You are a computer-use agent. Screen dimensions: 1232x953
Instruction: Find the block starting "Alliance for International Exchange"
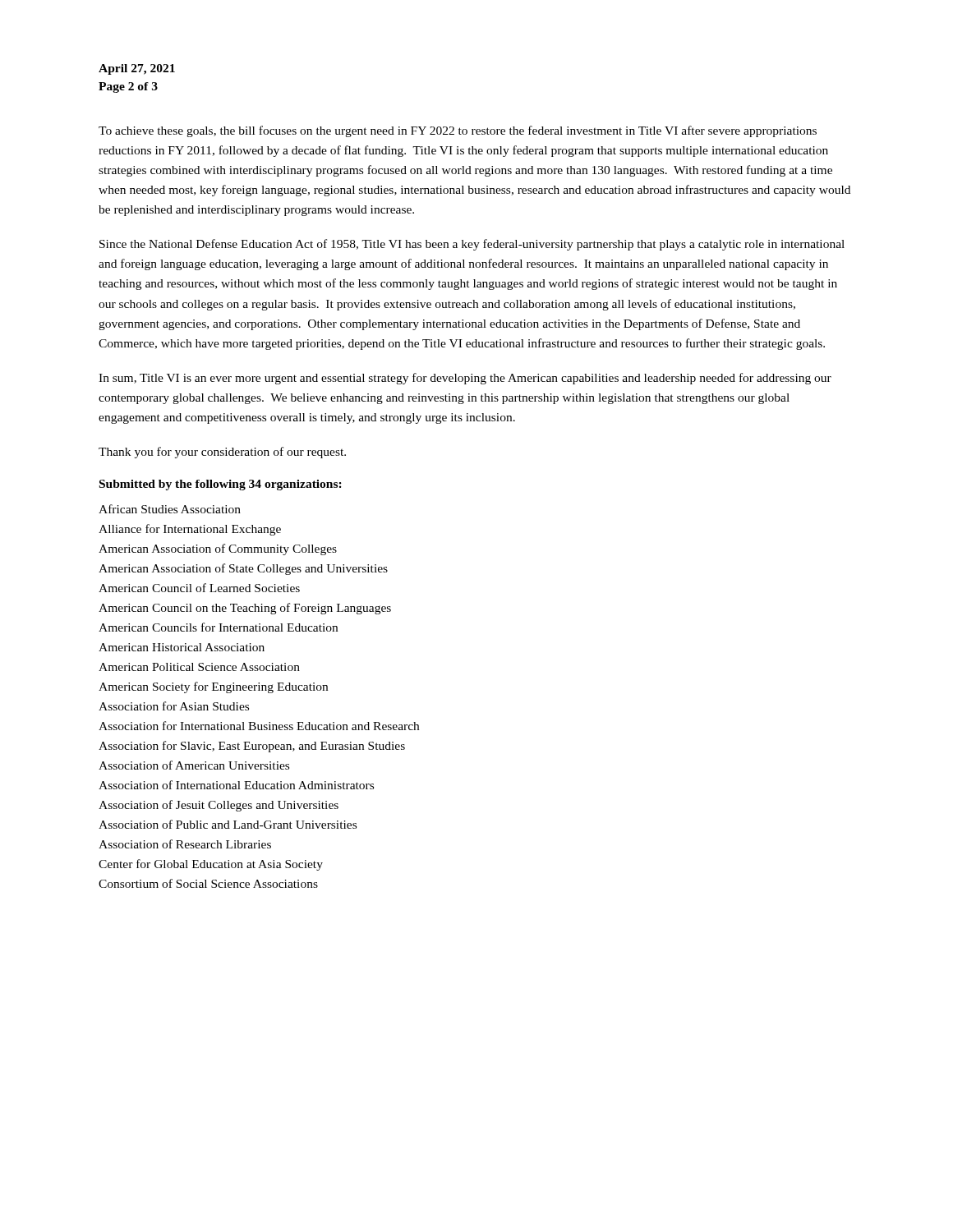coord(190,528)
